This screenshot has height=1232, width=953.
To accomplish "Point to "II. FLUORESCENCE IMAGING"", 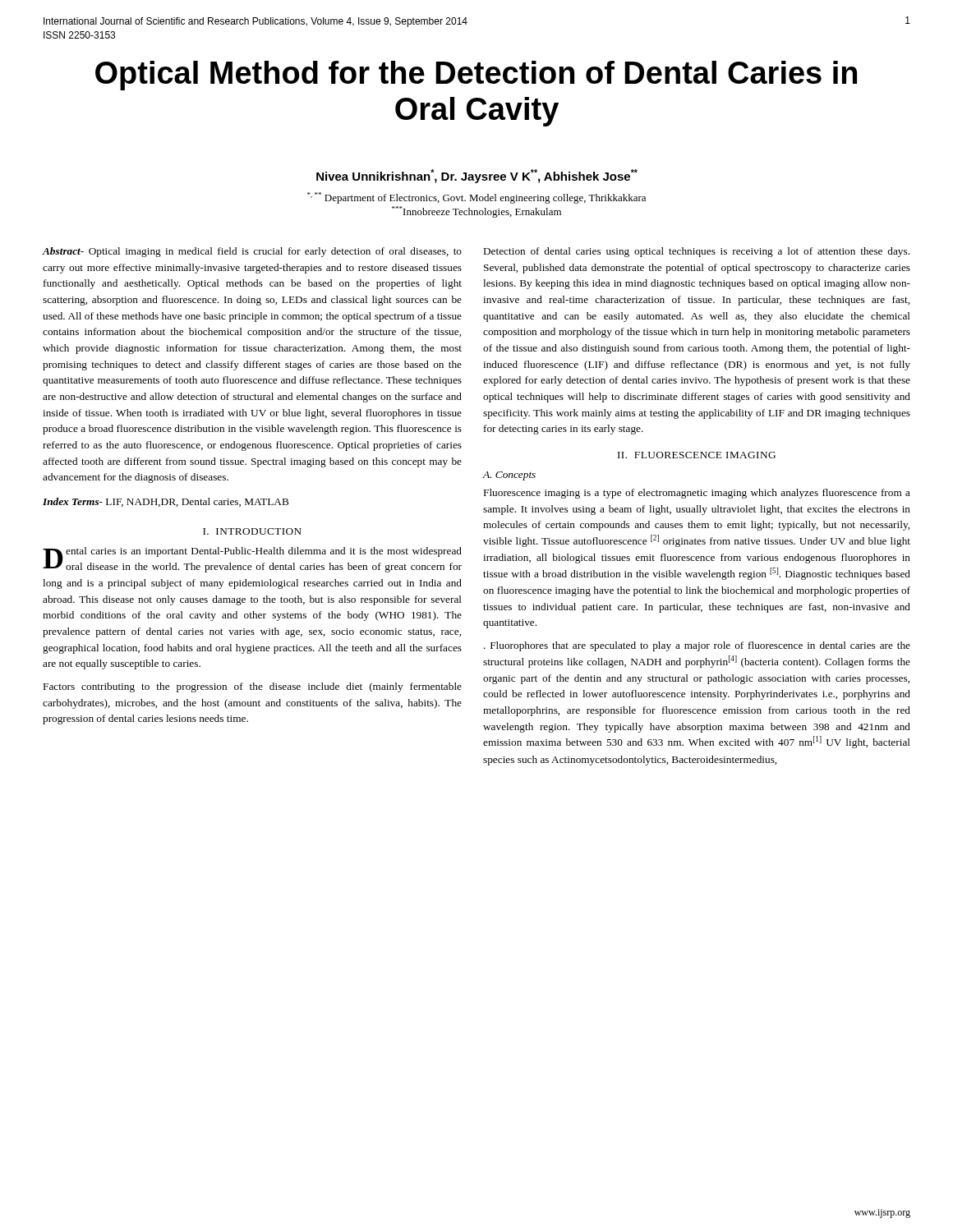I will point(697,455).
